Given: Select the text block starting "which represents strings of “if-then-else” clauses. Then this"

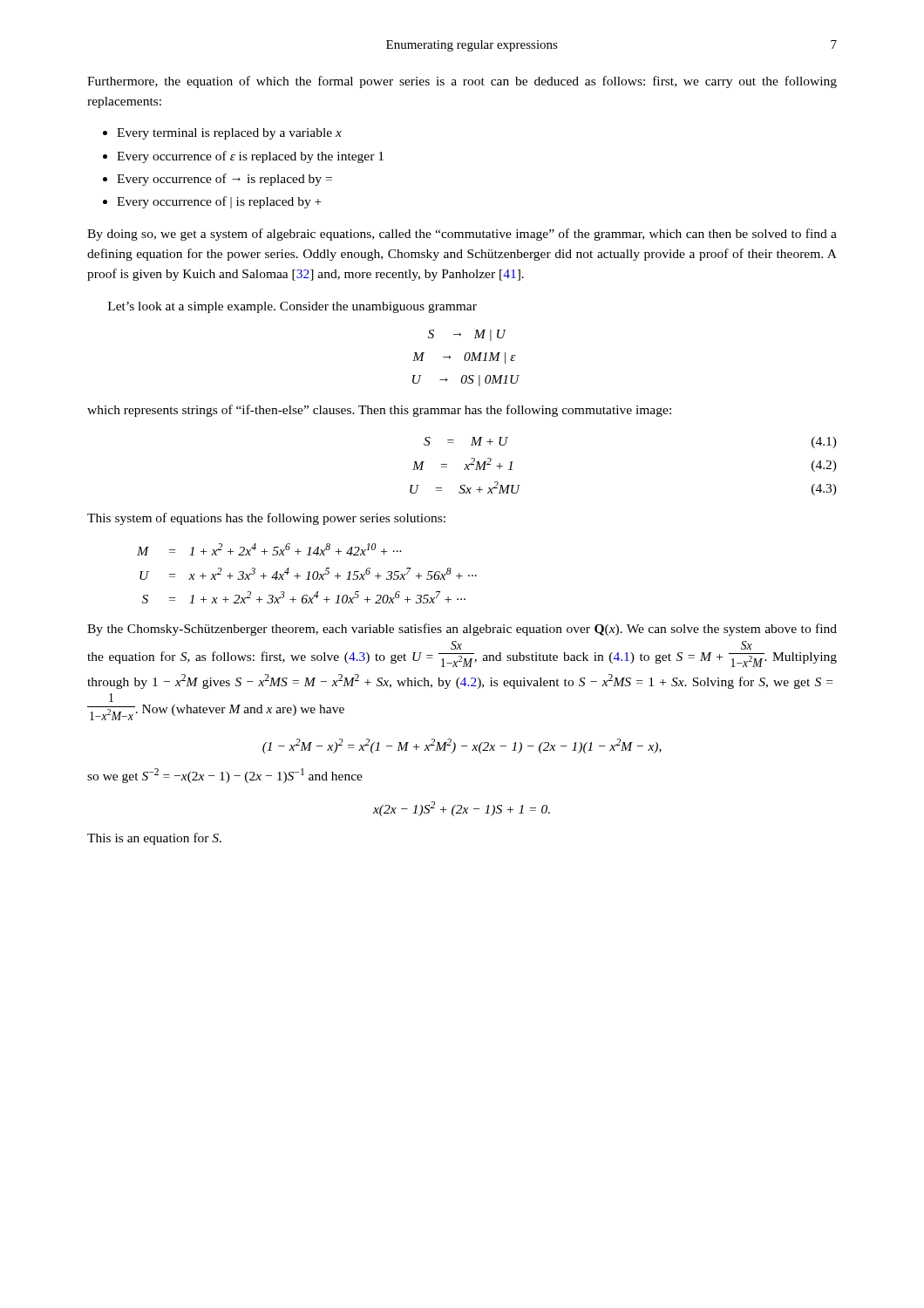Looking at the screenshot, I should pos(462,409).
